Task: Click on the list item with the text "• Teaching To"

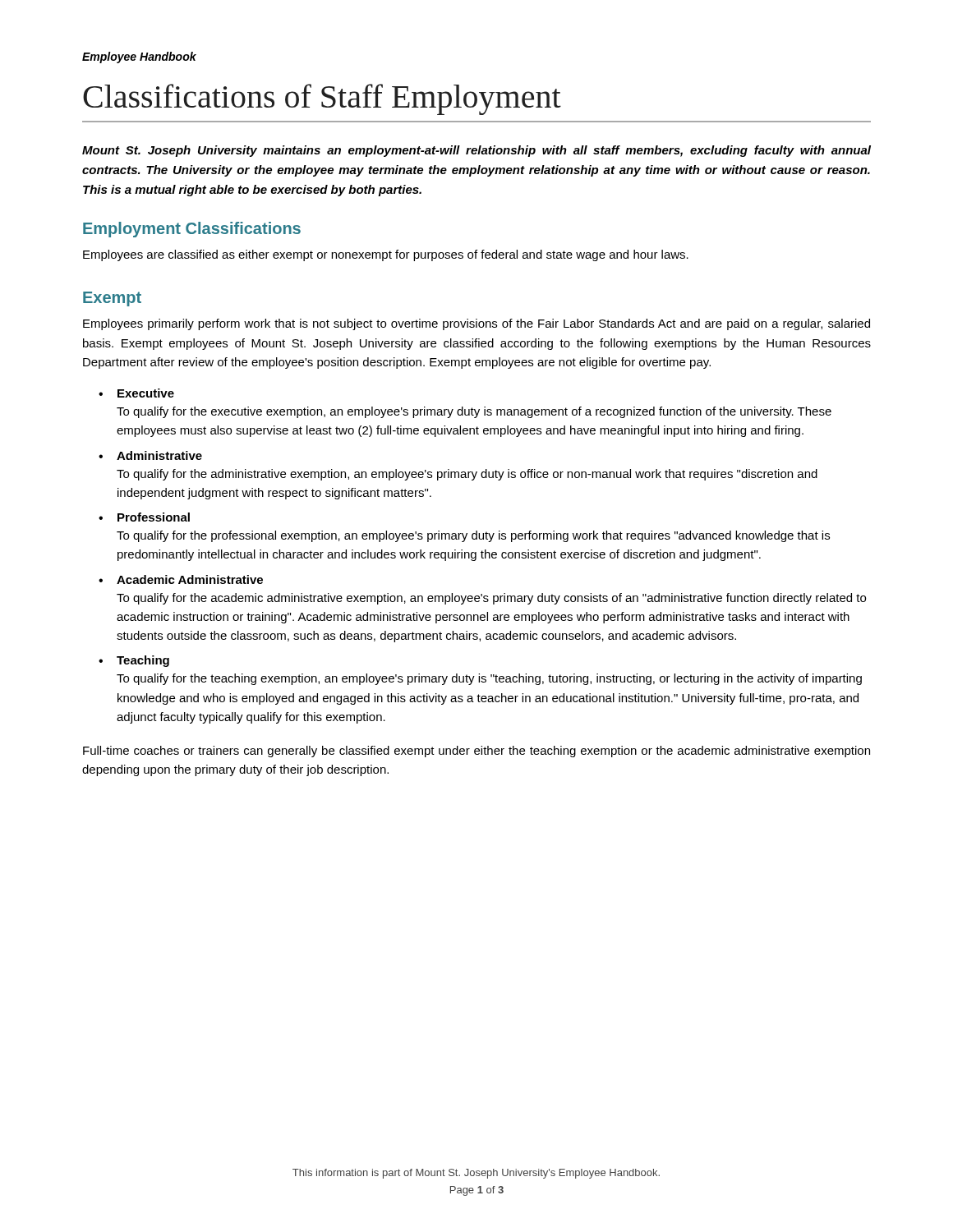Action: [x=485, y=690]
